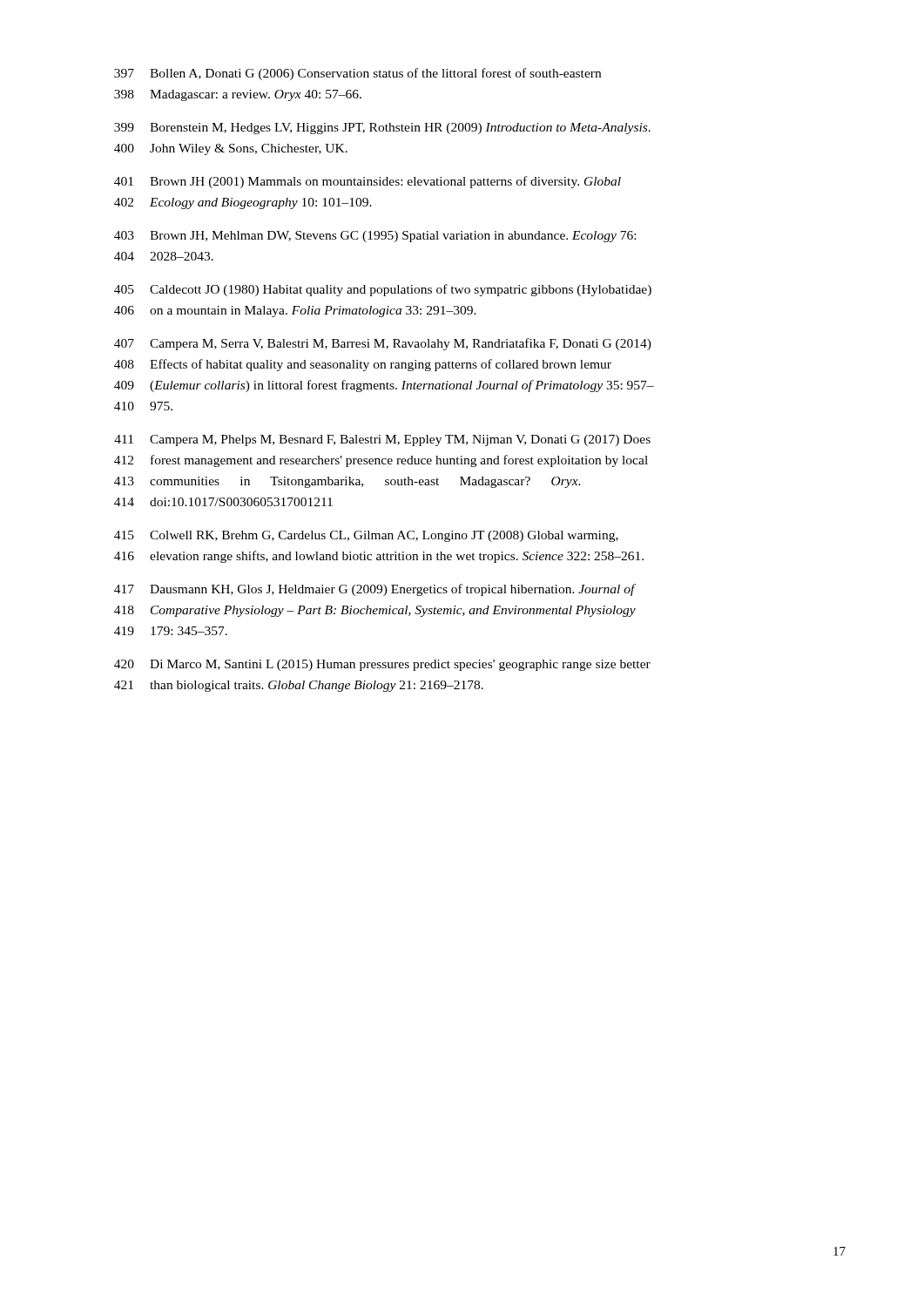Screen dimensions: 1307x924
Task: Navigate to the text starting "415 Colwell RK, Brehm"
Action: pos(471,546)
